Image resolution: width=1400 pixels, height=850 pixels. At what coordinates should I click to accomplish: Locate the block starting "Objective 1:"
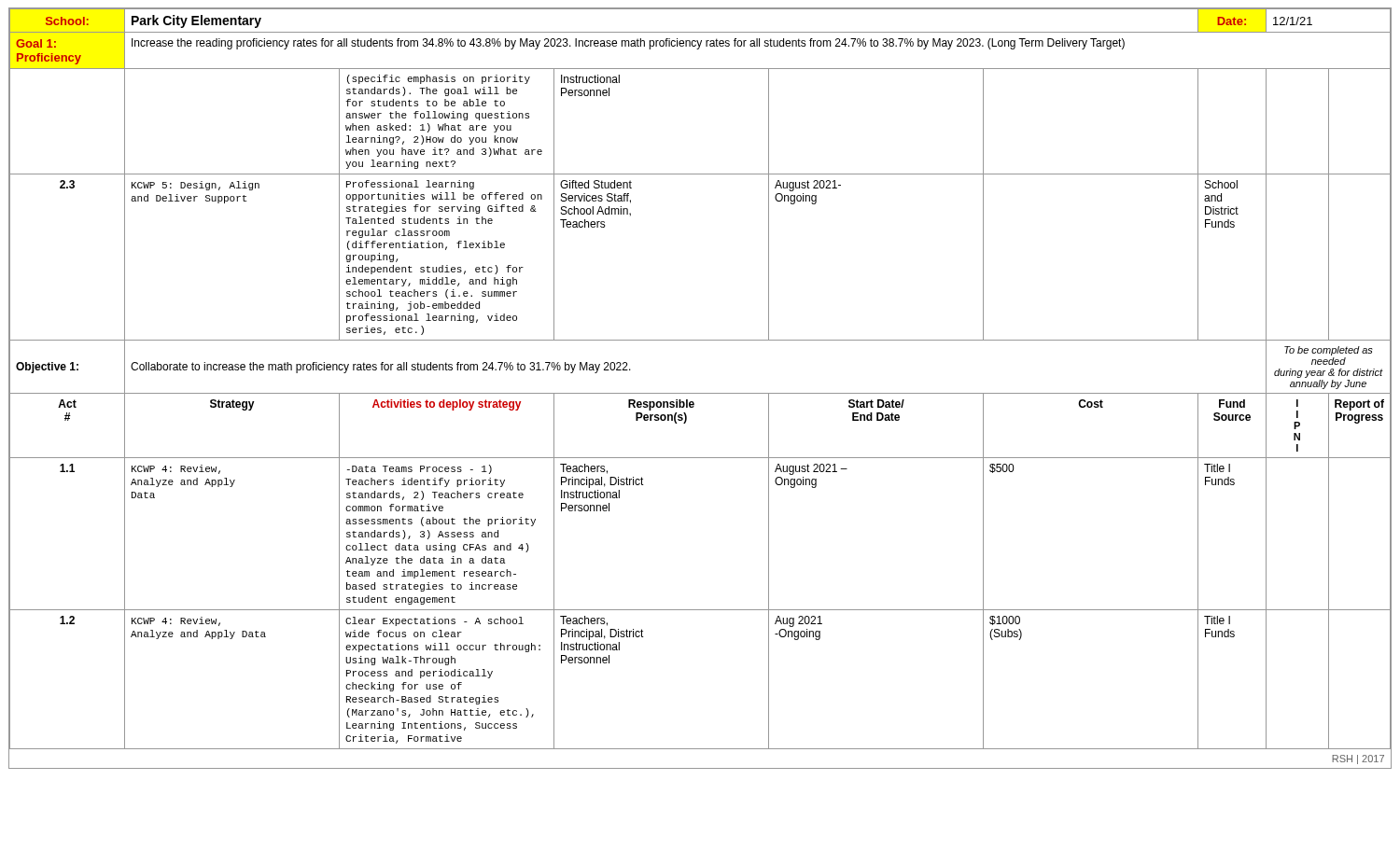[48, 367]
